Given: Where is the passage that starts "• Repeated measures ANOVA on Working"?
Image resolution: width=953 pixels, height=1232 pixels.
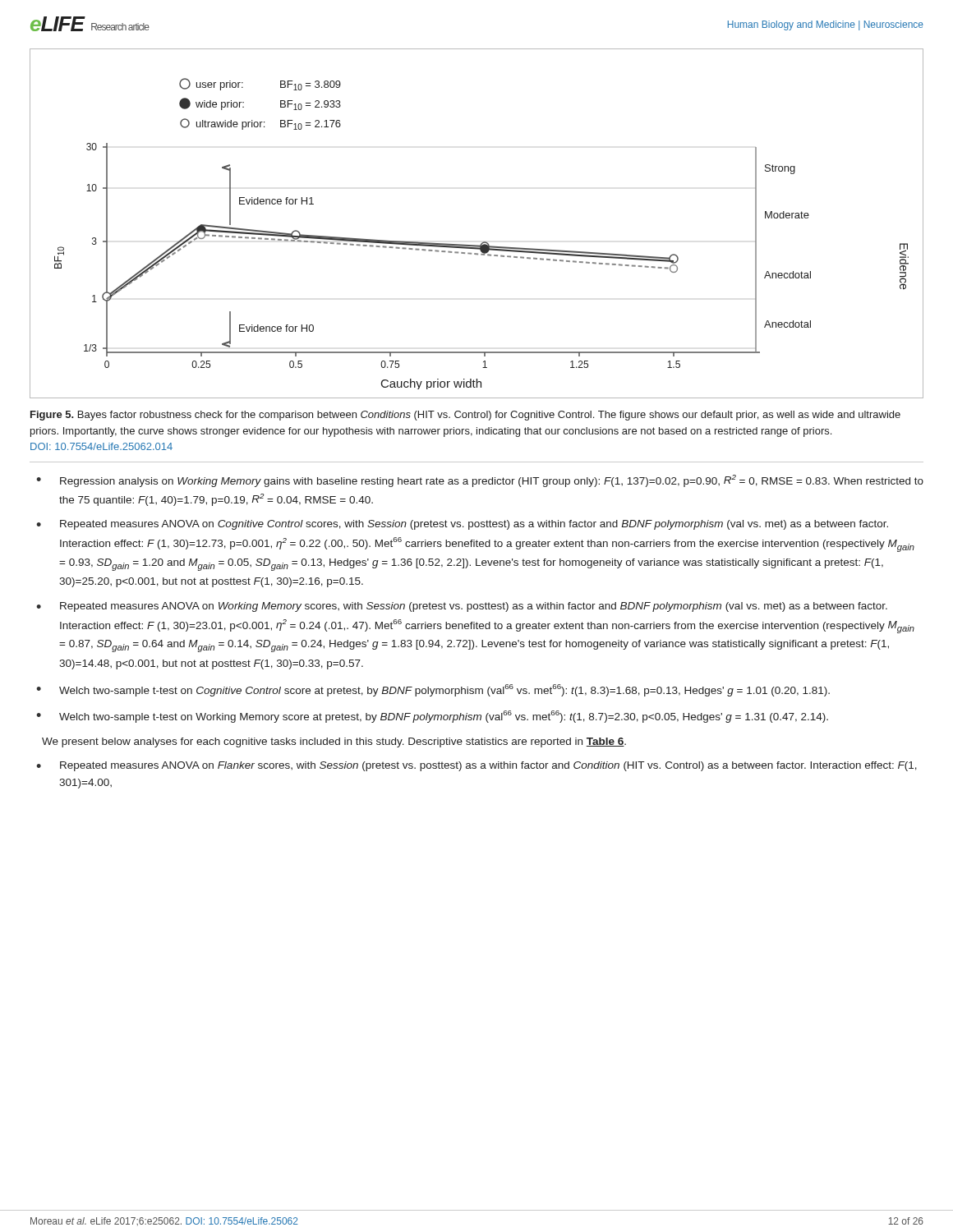Looking at the screenshot, I should (476, 635).
